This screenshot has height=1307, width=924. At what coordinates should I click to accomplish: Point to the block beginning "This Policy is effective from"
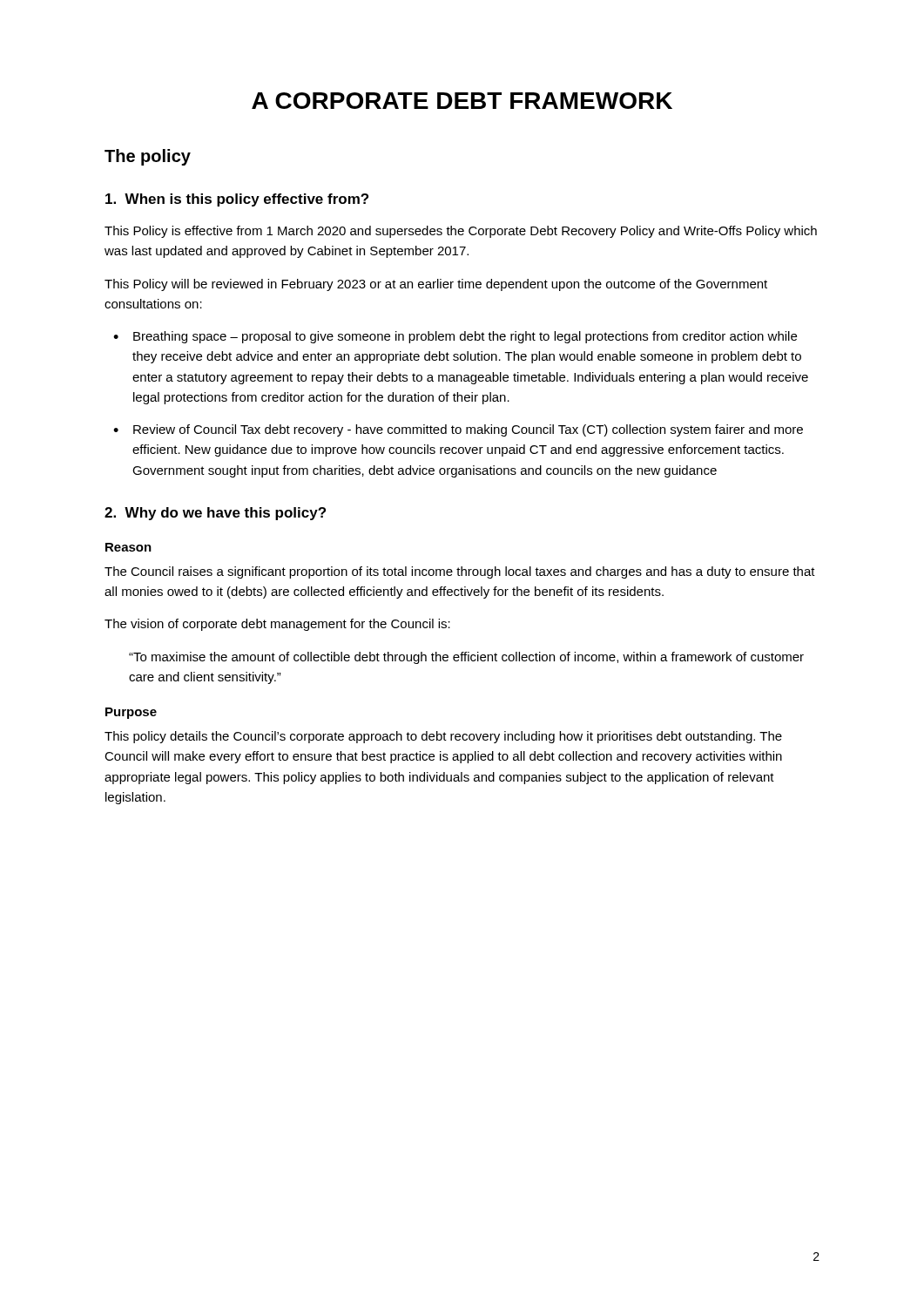461,241
